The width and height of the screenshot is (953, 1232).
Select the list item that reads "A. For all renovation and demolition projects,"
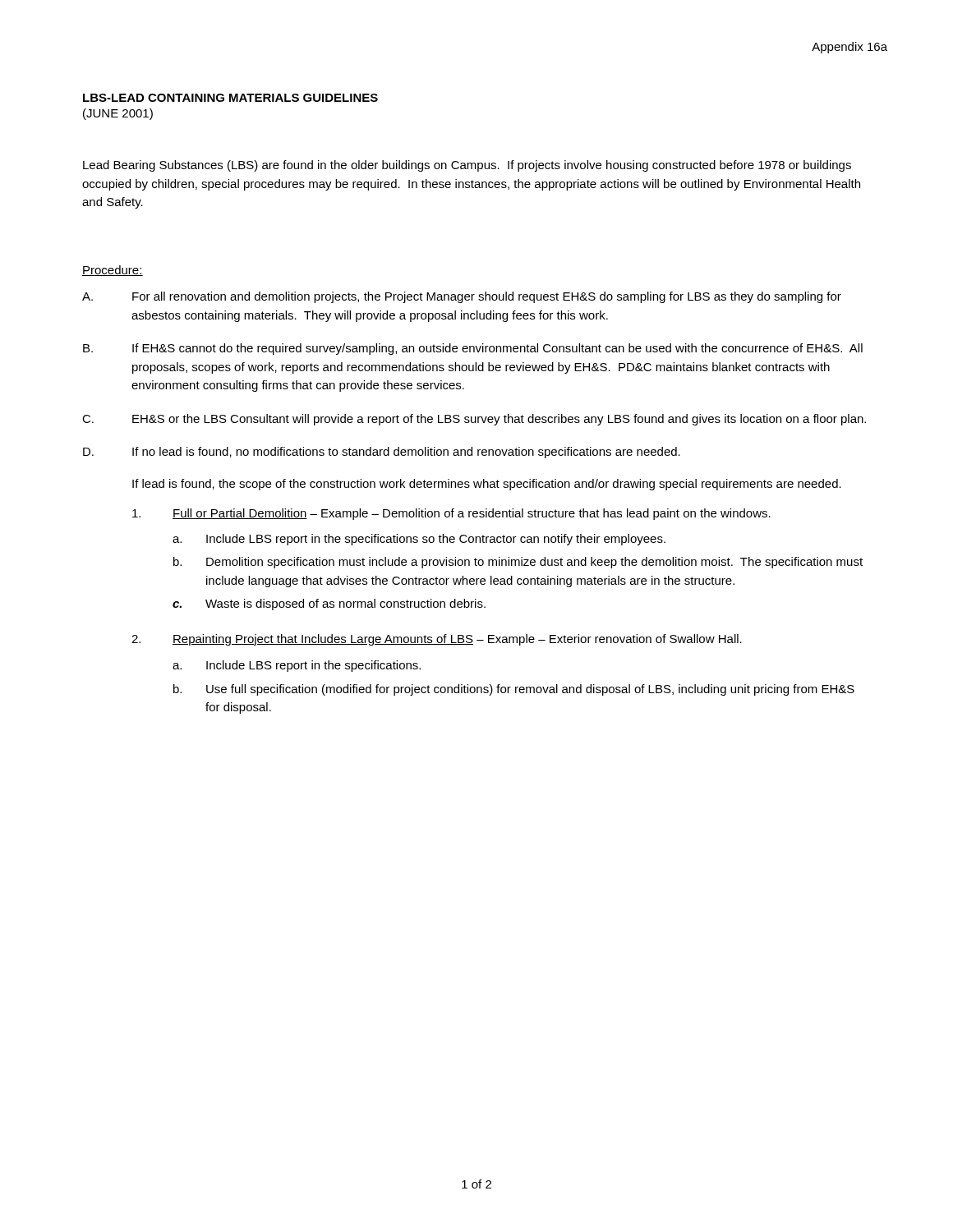476,306
